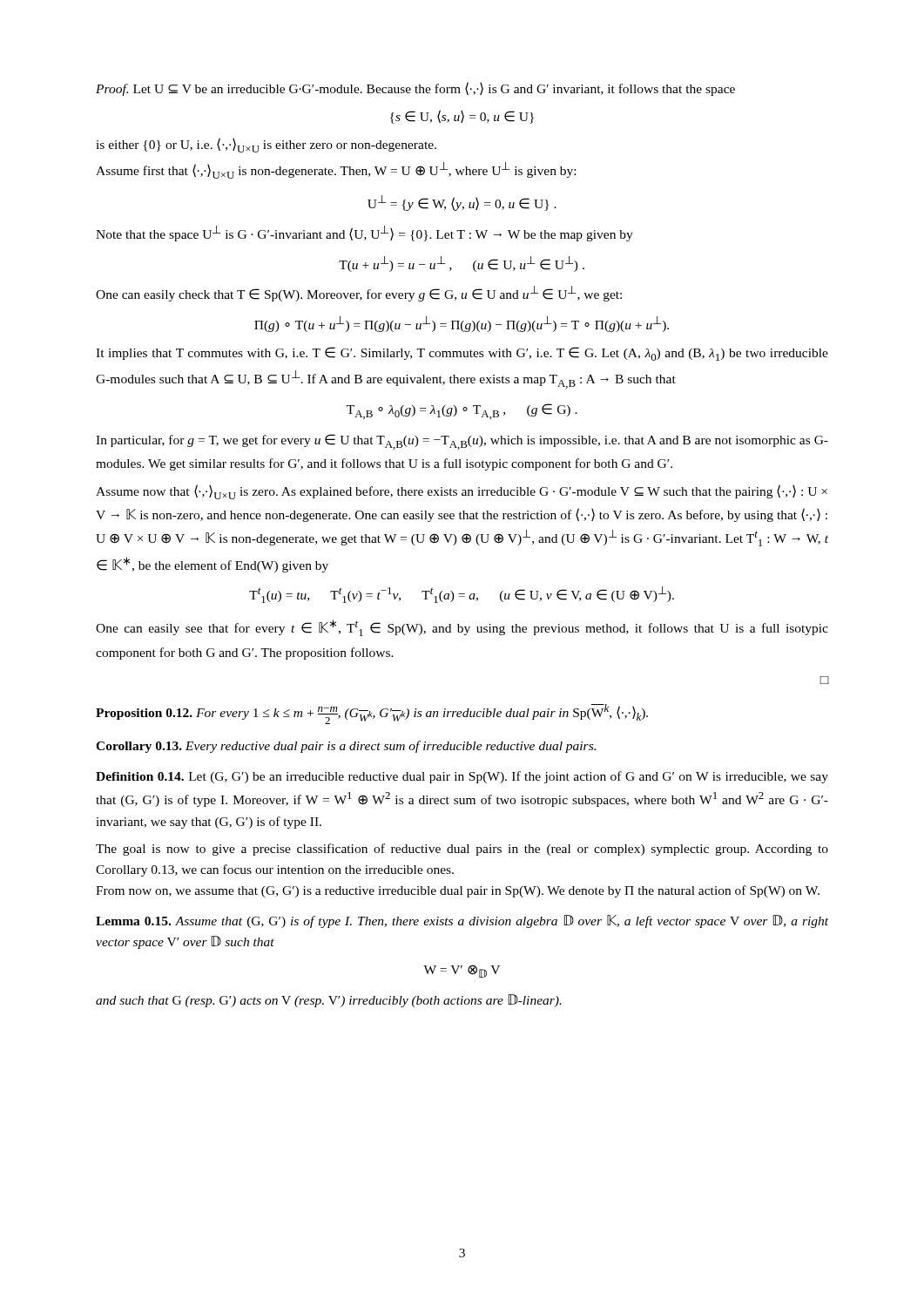
Task: Locate the passage starting "Proof. Let U ⊆ V"
Action: click(462, 89)
